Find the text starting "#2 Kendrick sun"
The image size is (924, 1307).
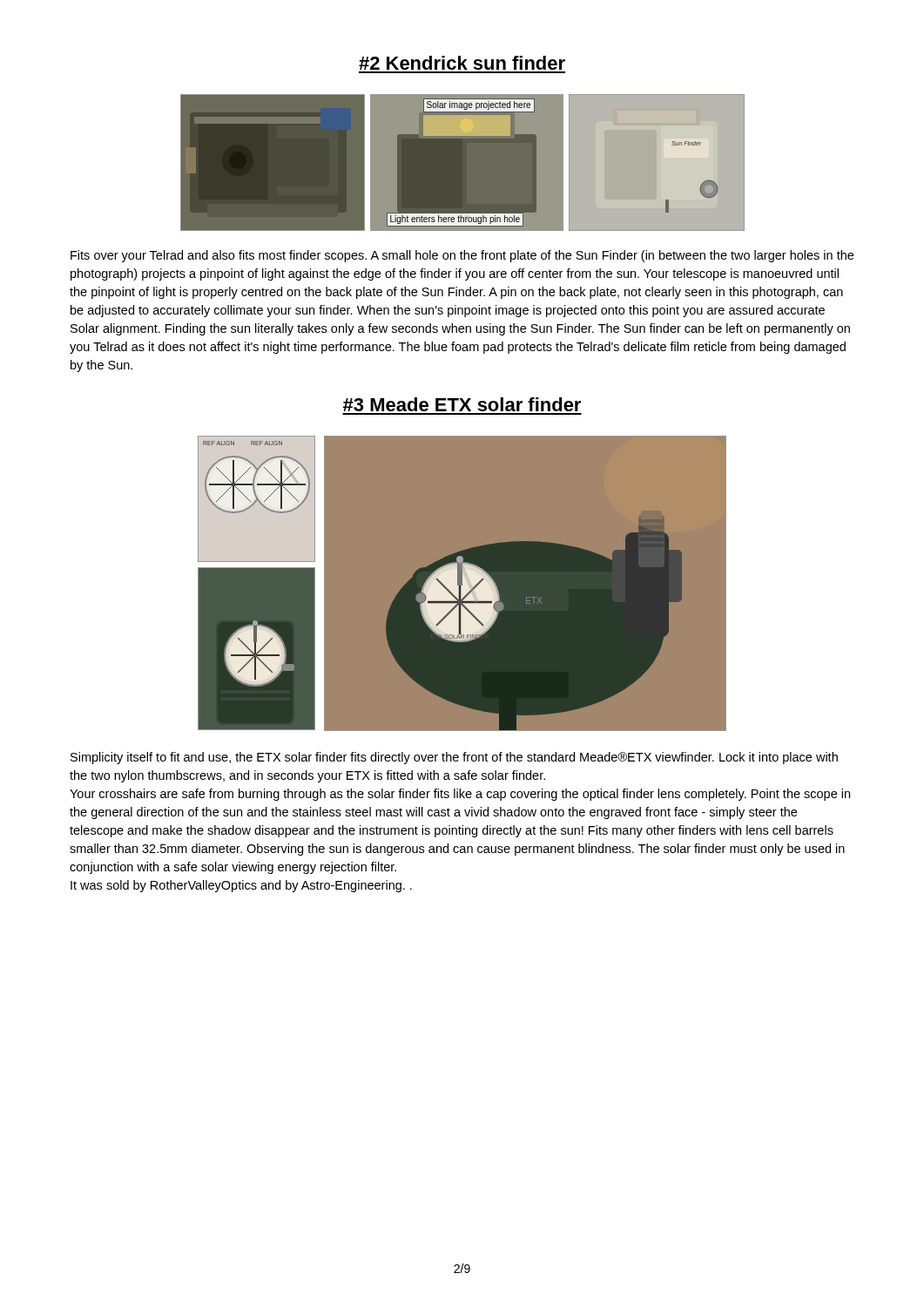coord(462,64)
